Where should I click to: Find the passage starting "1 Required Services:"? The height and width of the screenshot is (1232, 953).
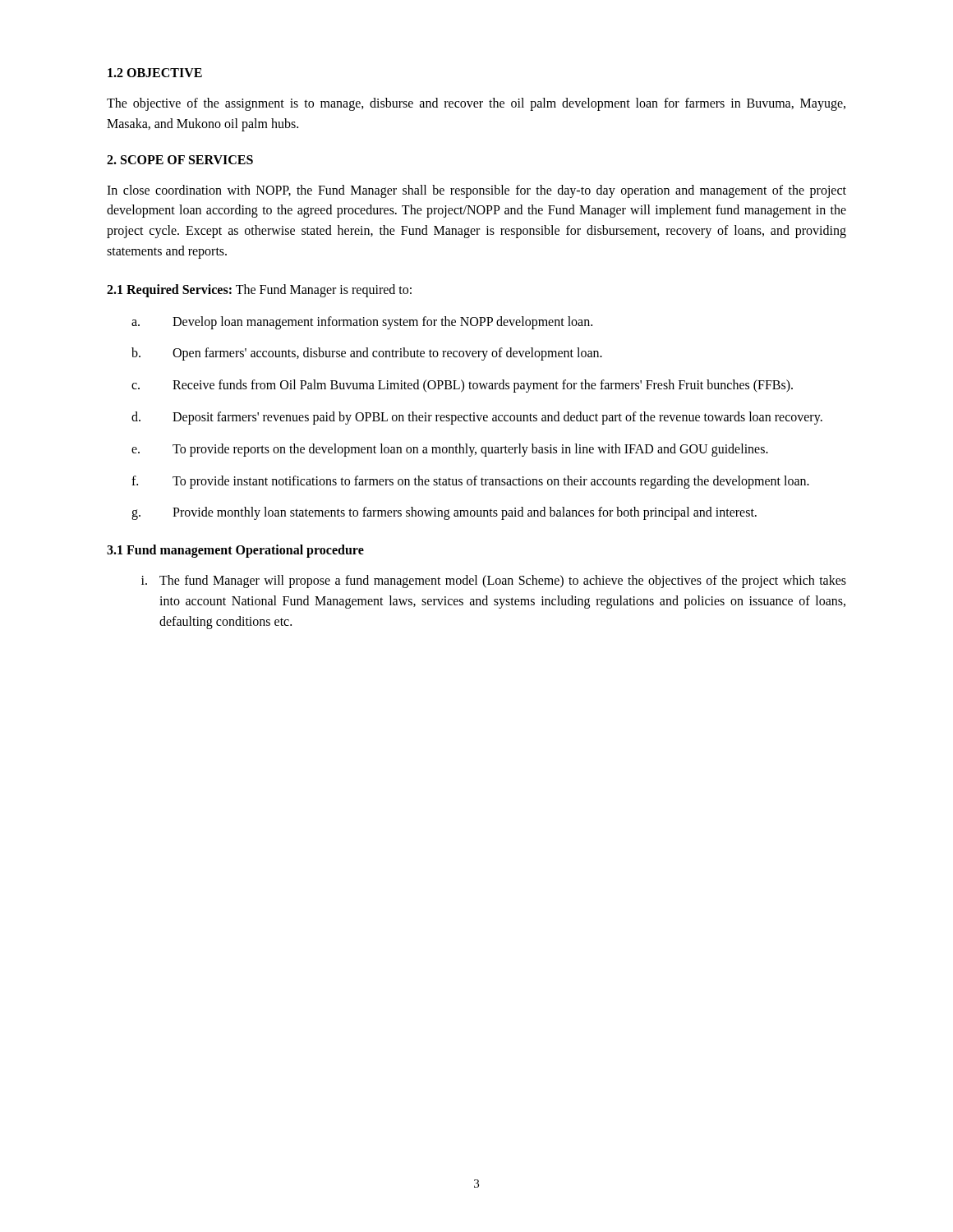coord(260,289)
